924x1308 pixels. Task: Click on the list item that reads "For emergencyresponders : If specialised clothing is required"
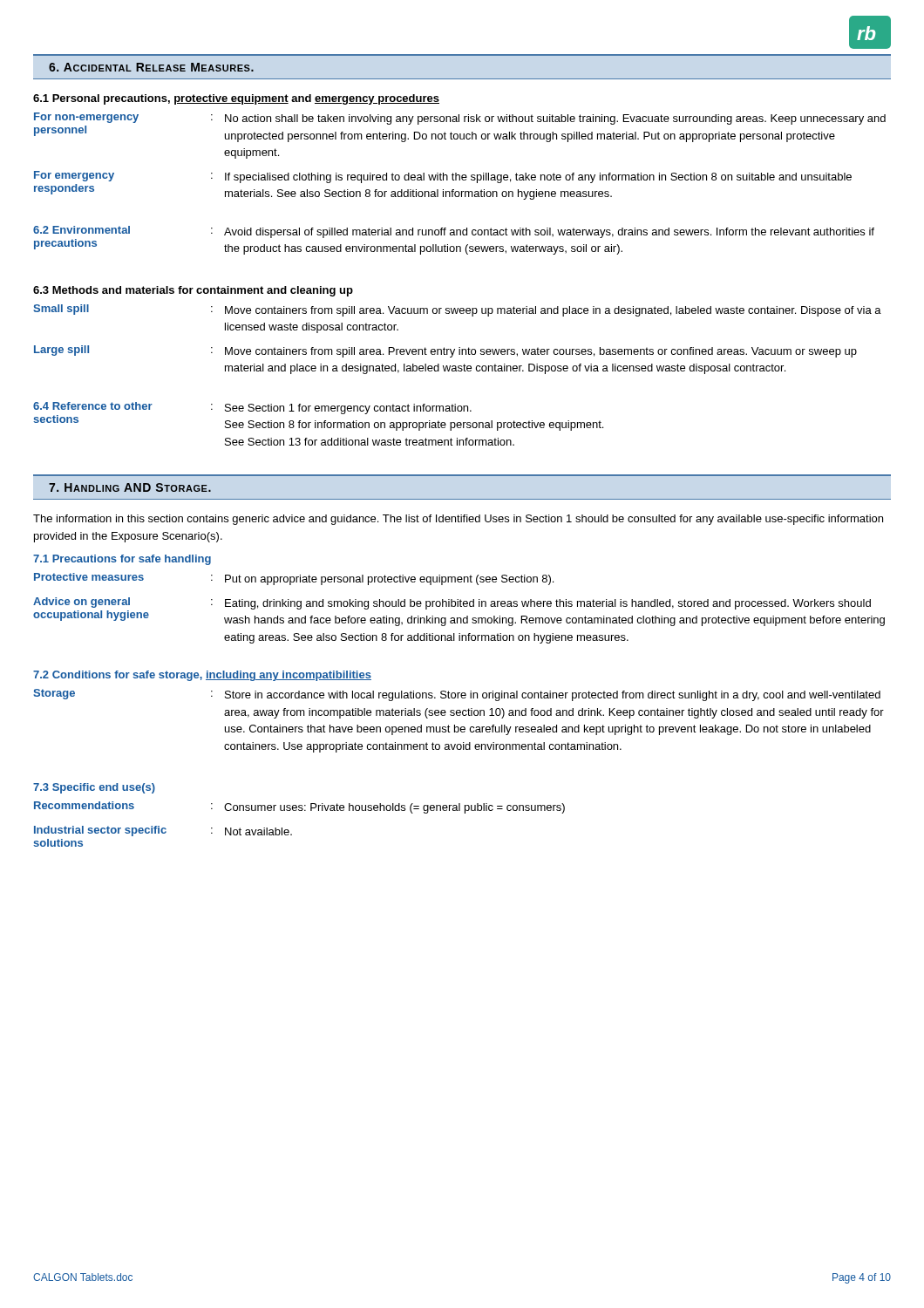[462, 185]
